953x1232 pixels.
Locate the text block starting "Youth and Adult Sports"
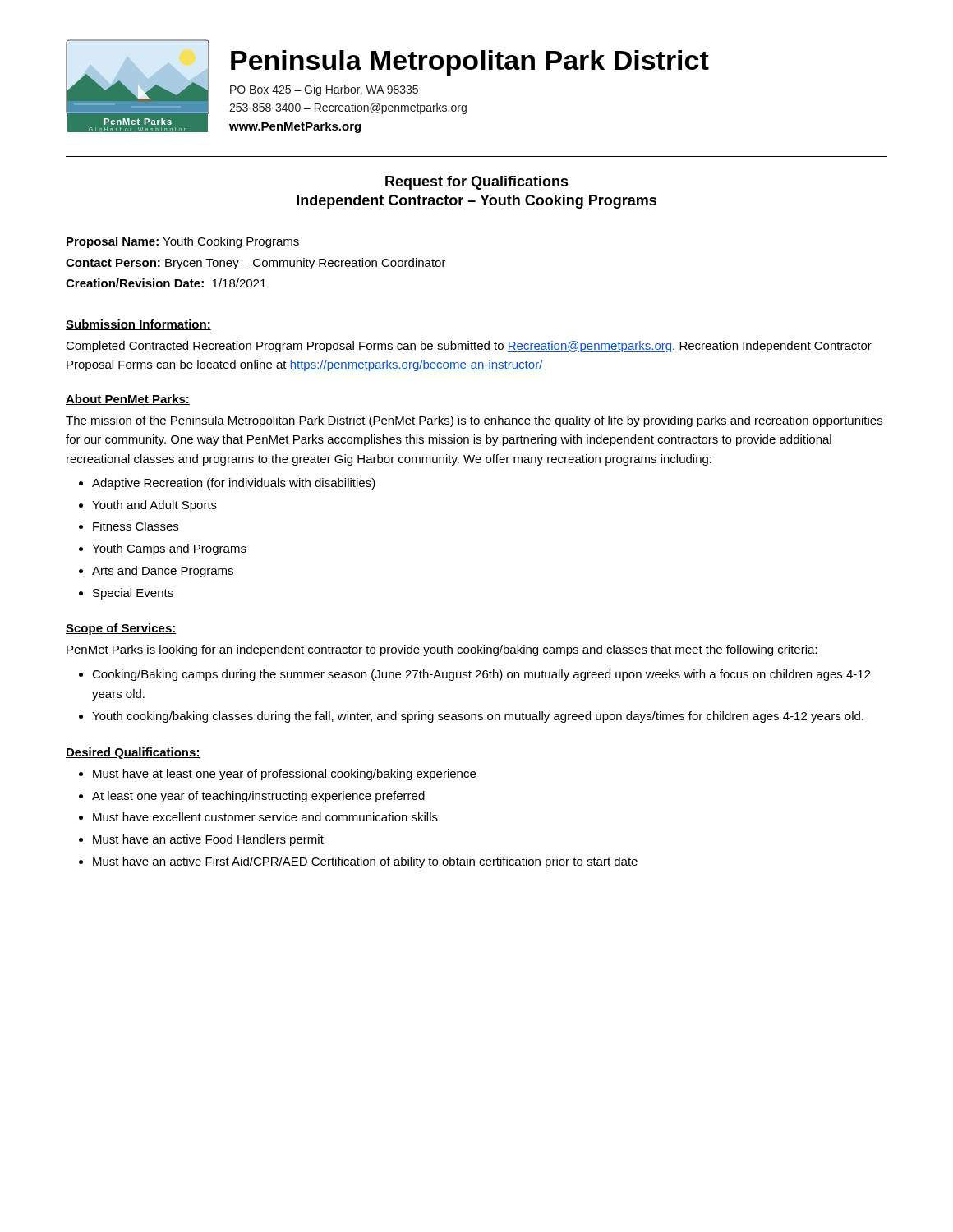155,504
